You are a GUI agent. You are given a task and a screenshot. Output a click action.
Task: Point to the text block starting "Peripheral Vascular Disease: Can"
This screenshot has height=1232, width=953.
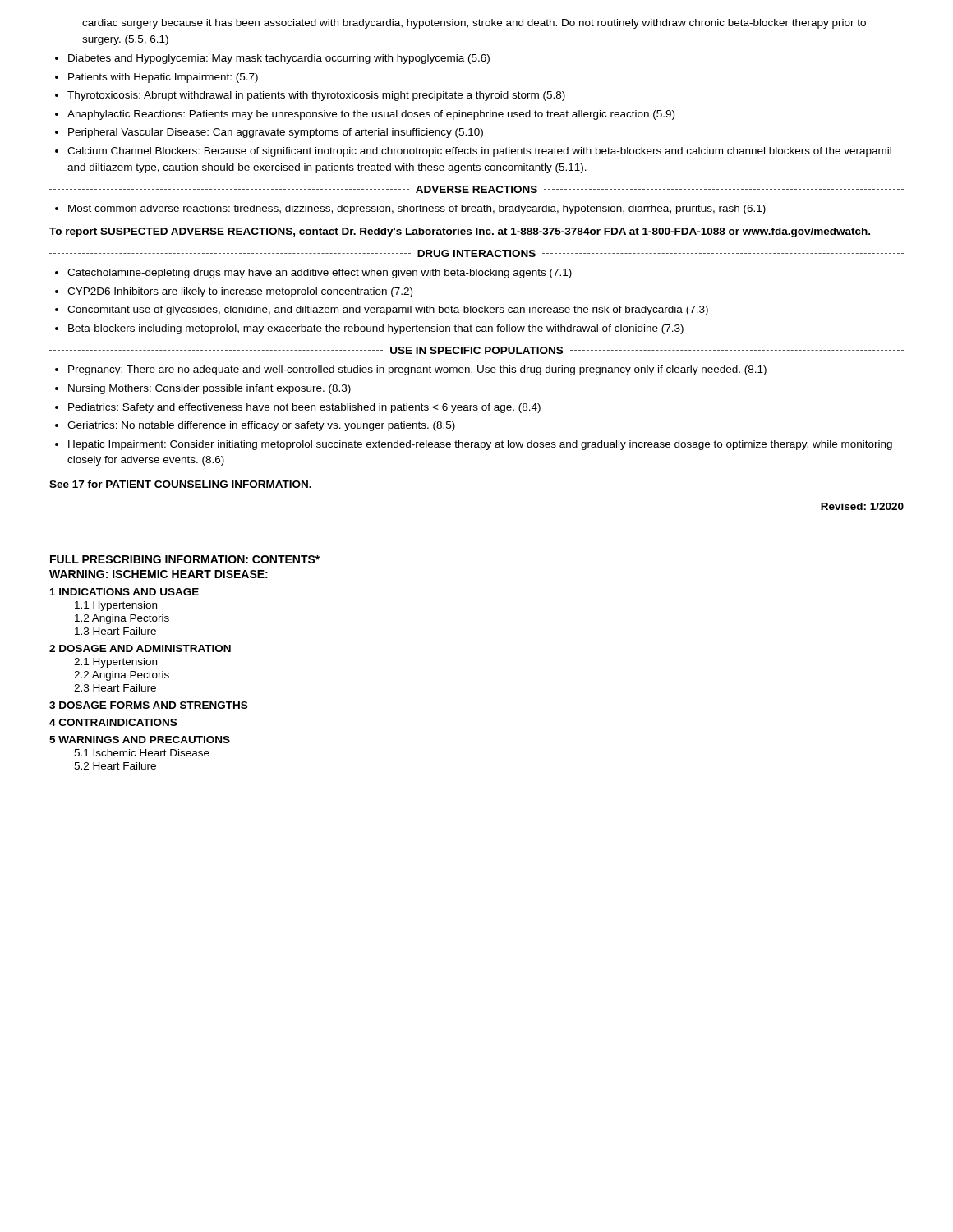tap(276, 132)
